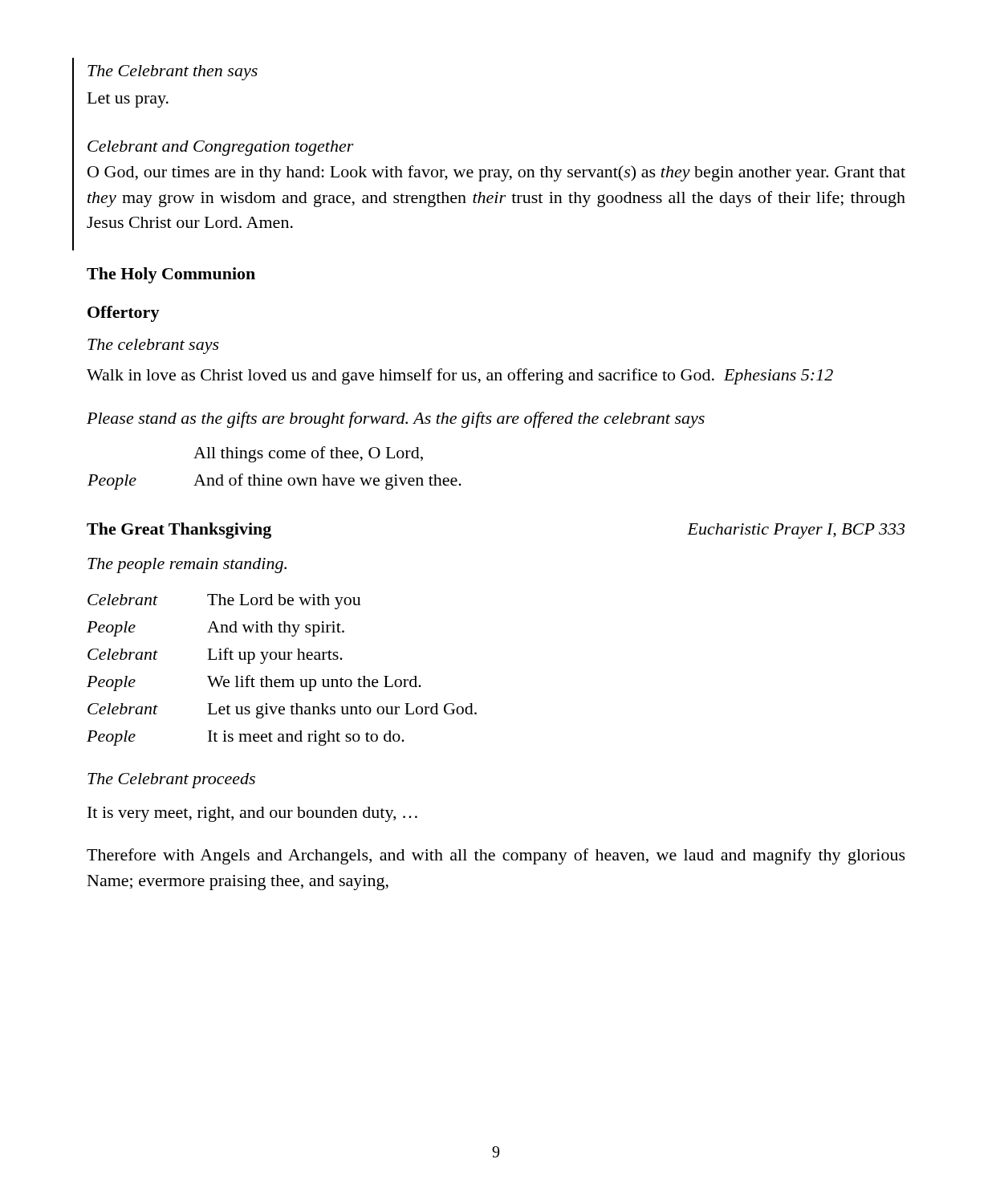Image resolution: width=992 pixels, height=1204 pixels.
Task: Point to the text starting "The celebrant says"
Action: point(153,344)
